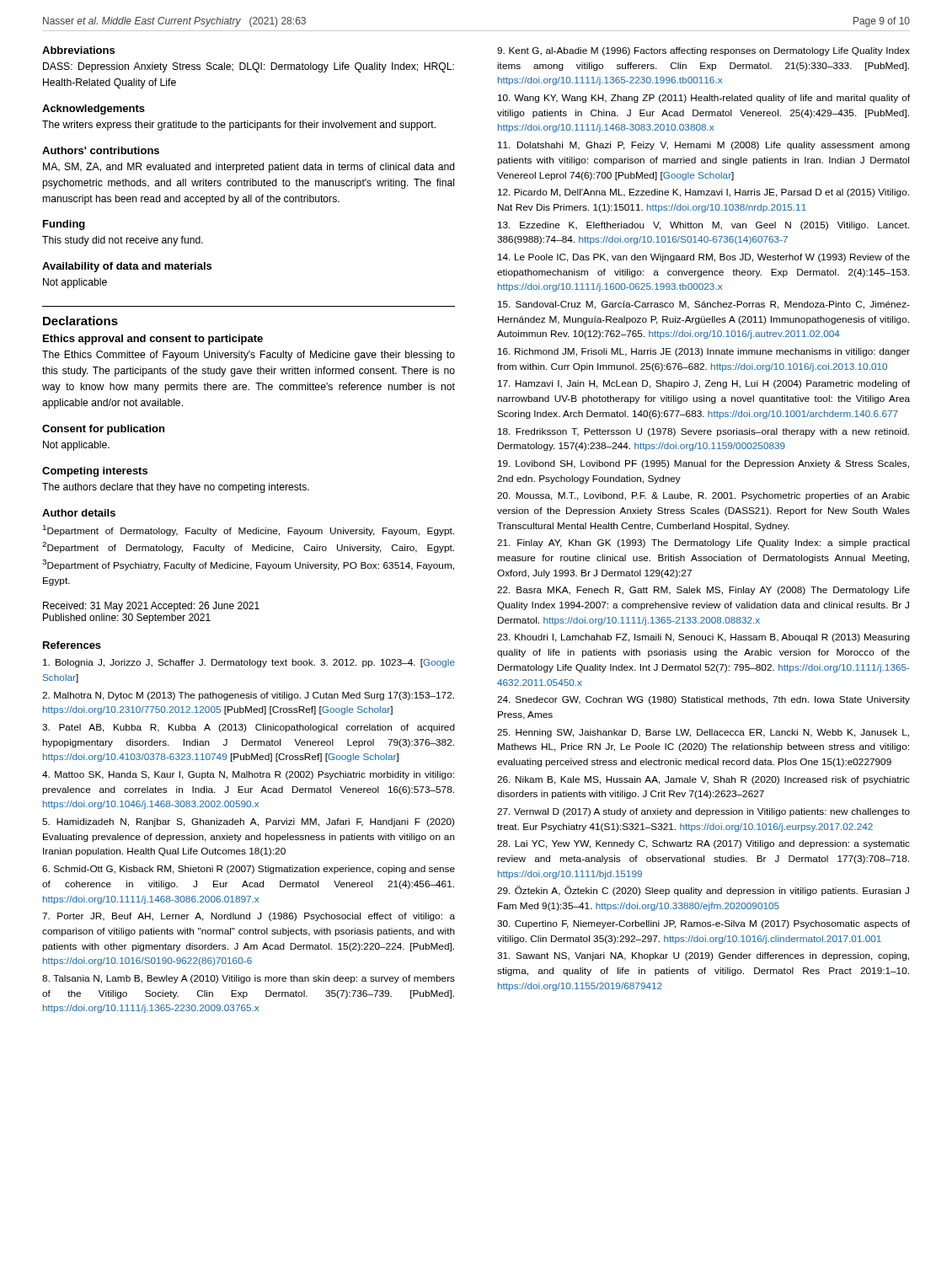
Task: Select the text block containing "MA, SM, ZA,"
Action: click(x=249, y=183)
